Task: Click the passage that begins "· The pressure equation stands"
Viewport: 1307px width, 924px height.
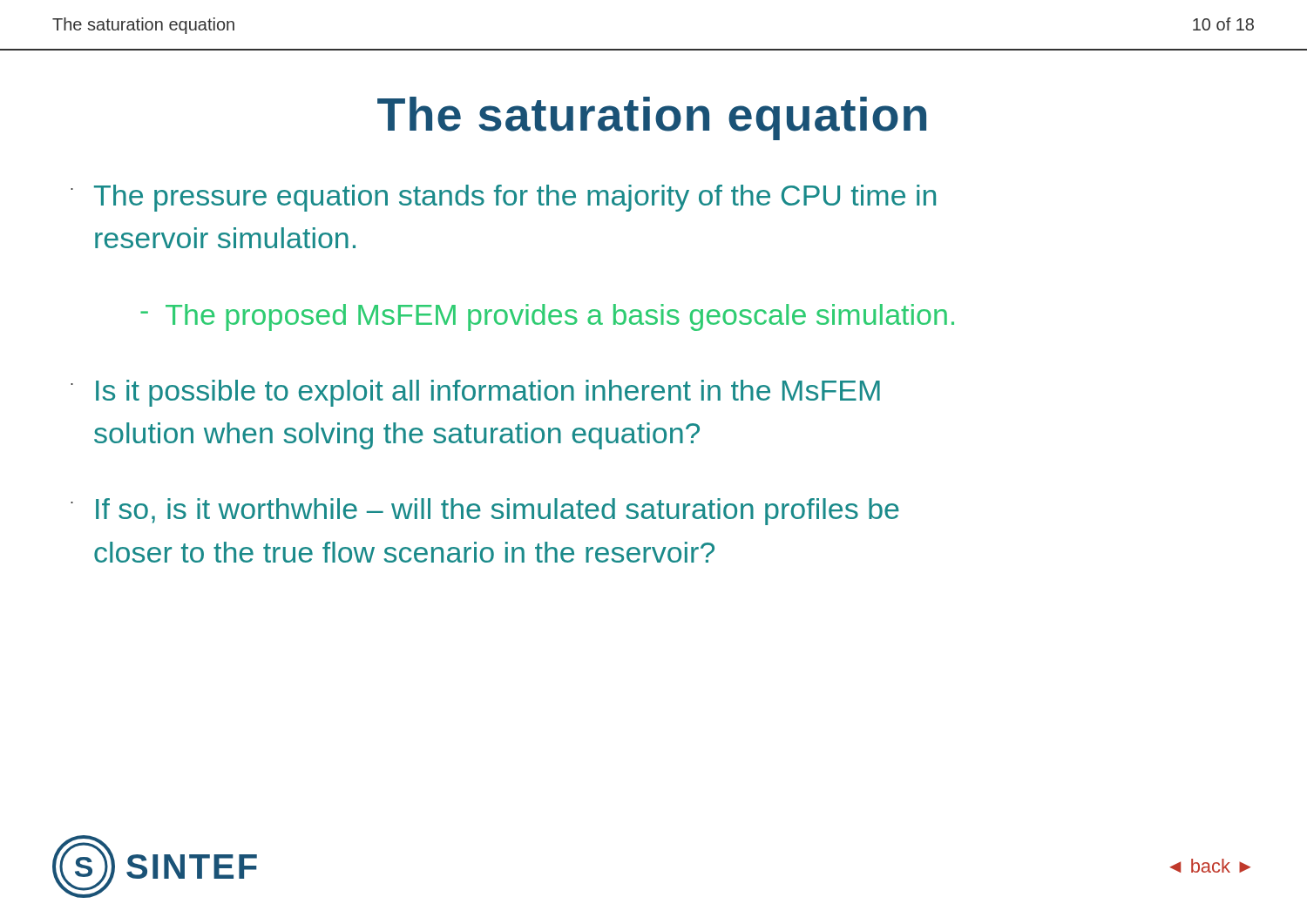Action: click(504, 217)
